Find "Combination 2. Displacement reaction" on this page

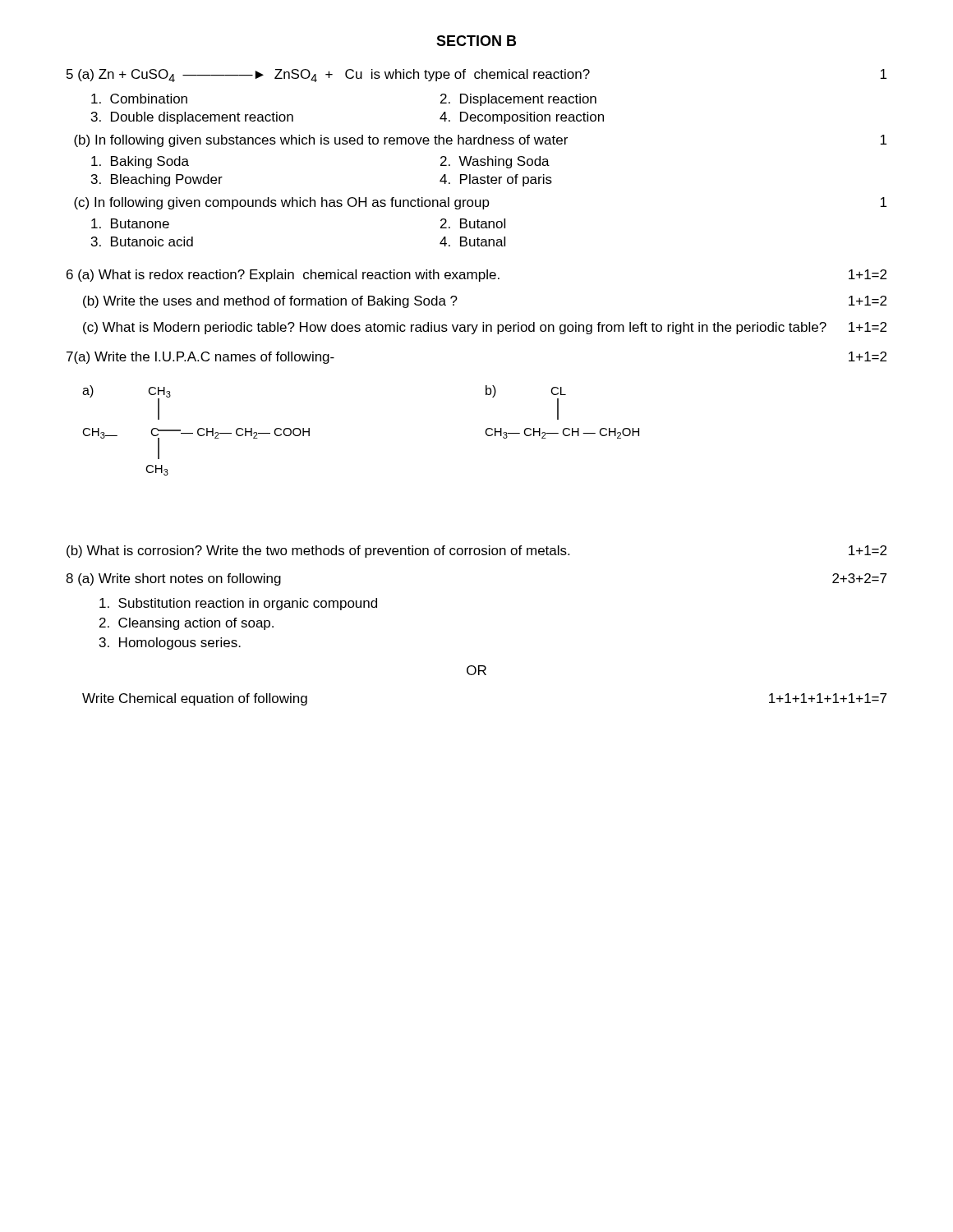point(440,100)
